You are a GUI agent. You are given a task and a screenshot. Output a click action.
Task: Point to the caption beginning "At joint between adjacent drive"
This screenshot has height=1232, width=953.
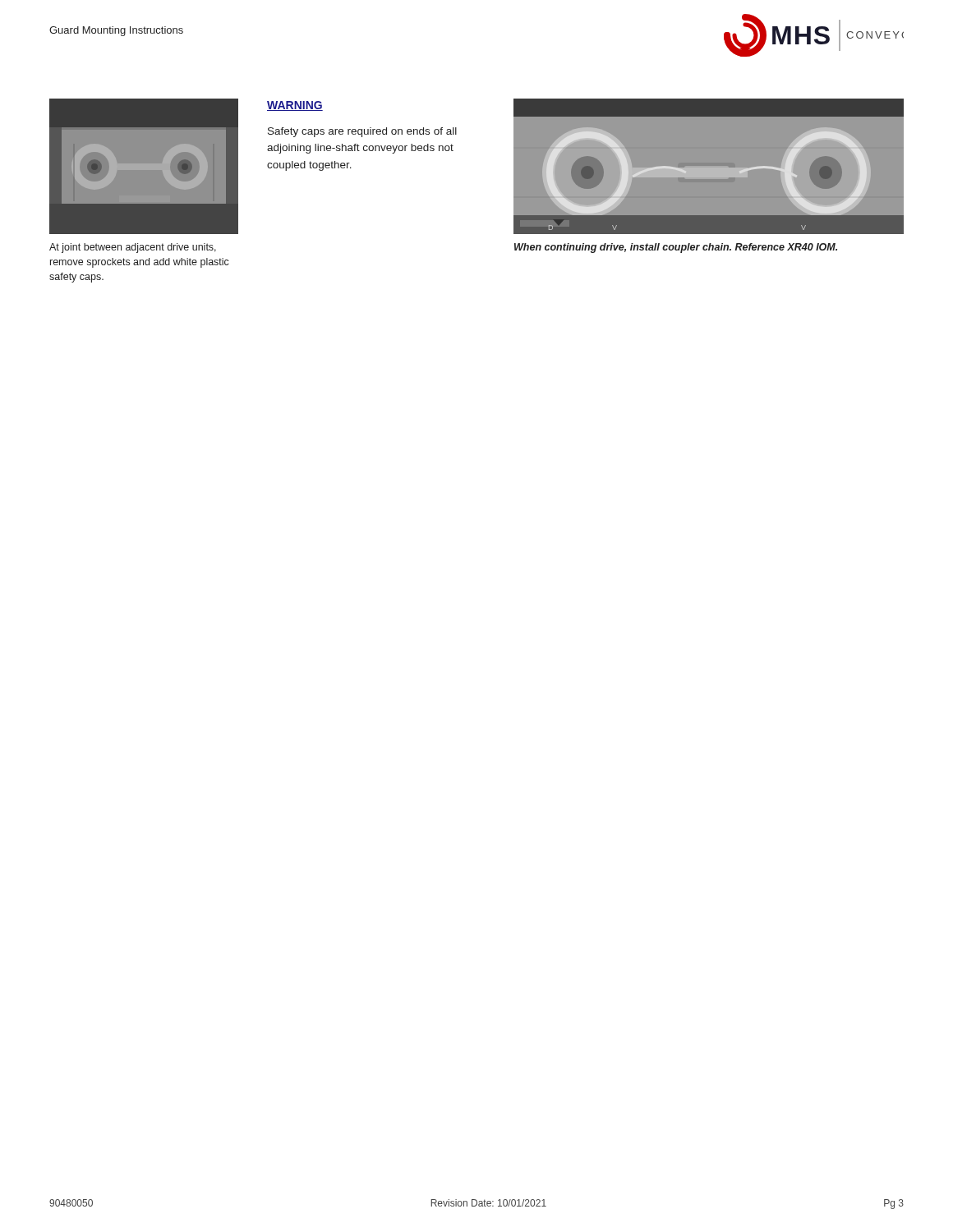[x=139, y=262]
